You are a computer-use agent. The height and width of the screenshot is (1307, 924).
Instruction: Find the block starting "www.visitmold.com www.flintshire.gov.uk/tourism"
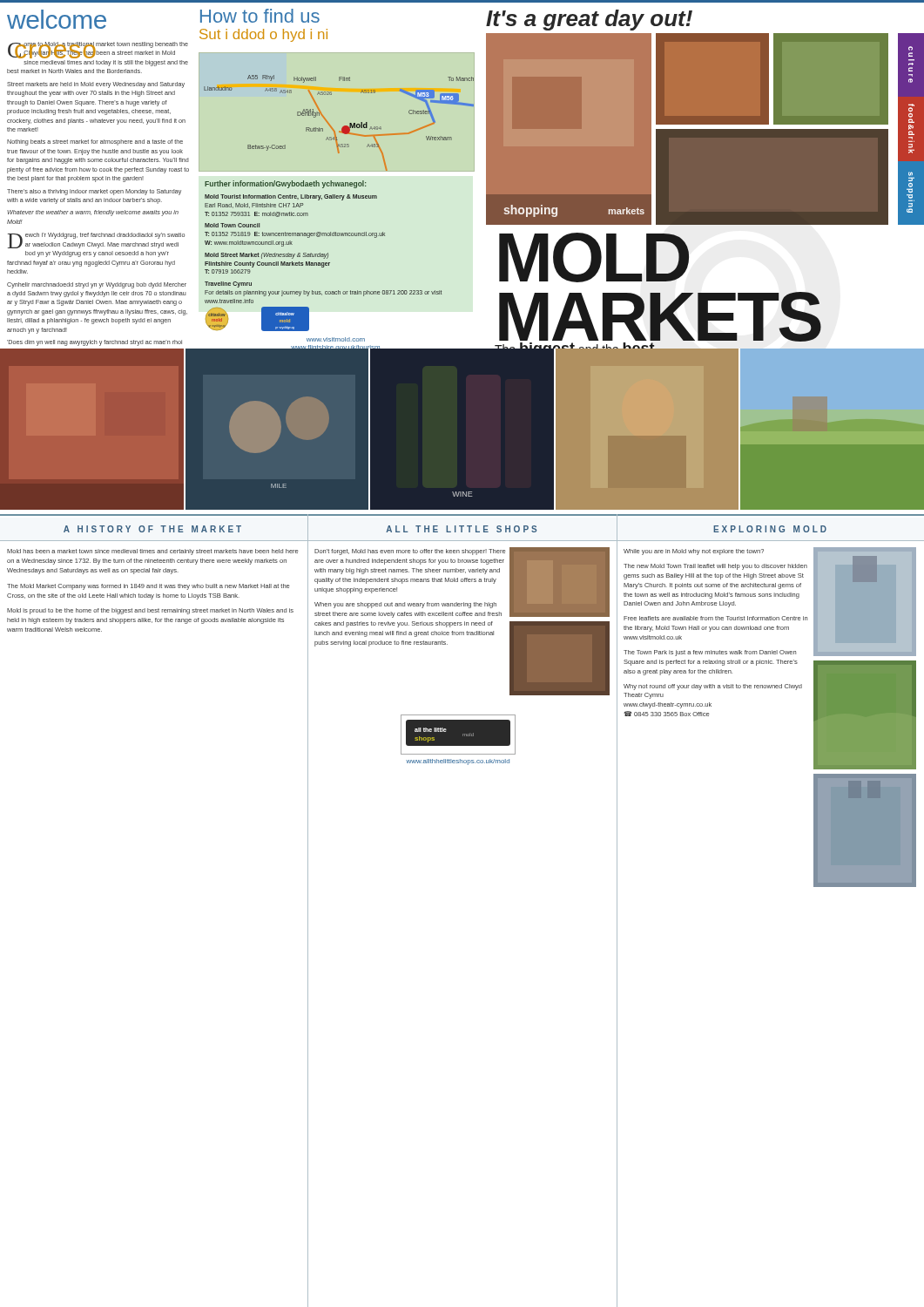(336, 343)
